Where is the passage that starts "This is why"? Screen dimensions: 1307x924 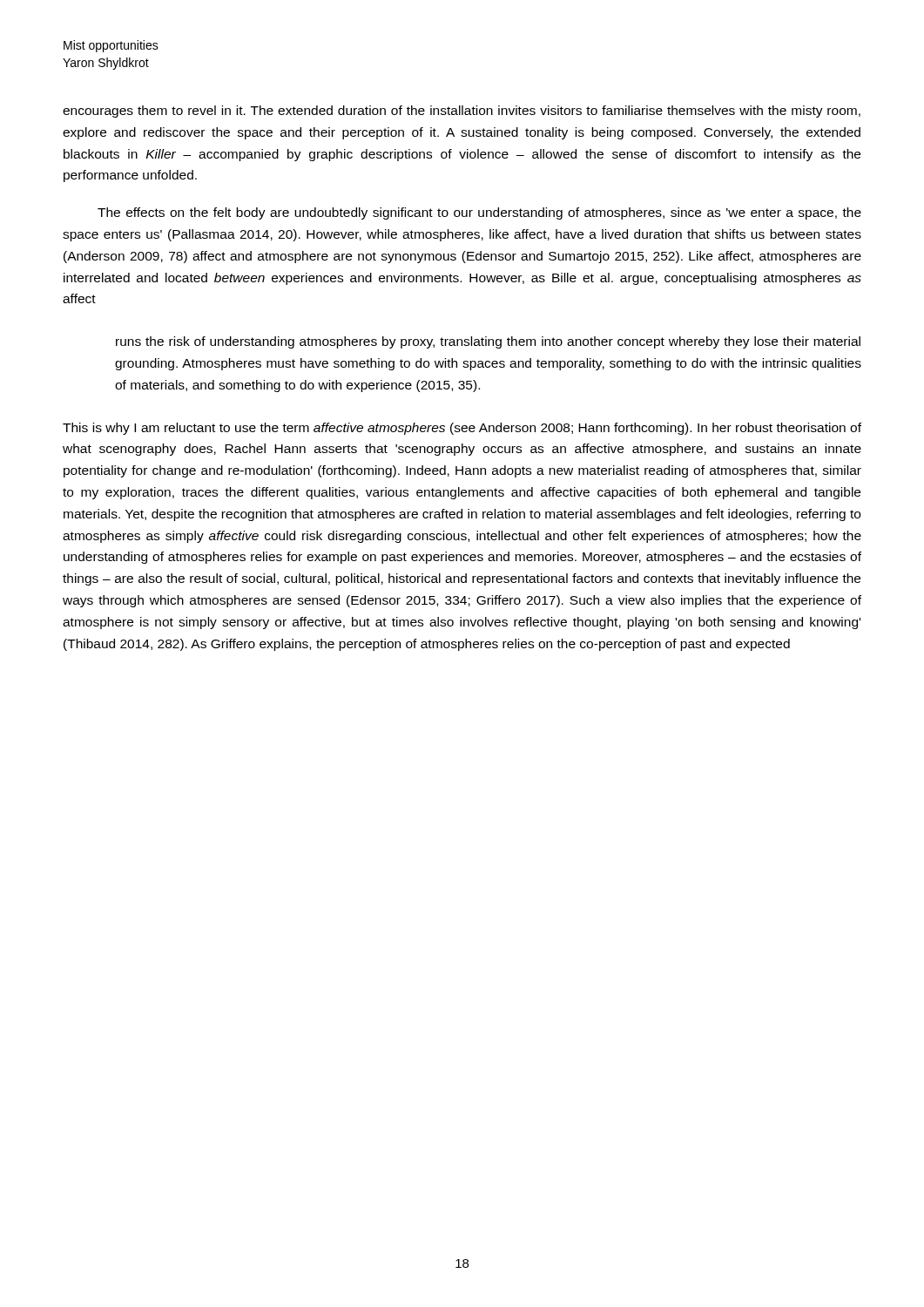(462, 536)
